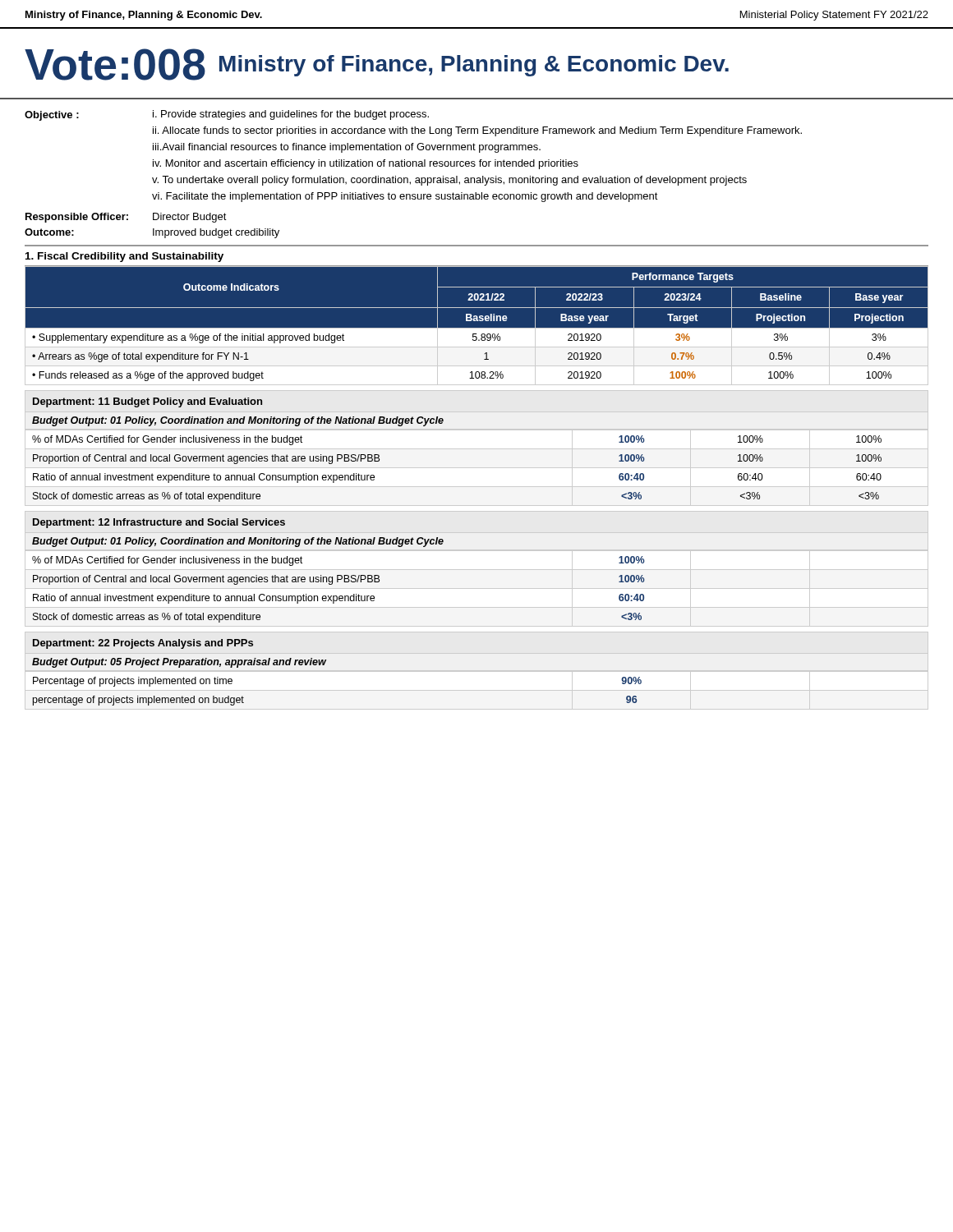Locate the text starting "Department: 22 Projects Analysis and"
Screen dimensions: 1232x953
(143, 643)
